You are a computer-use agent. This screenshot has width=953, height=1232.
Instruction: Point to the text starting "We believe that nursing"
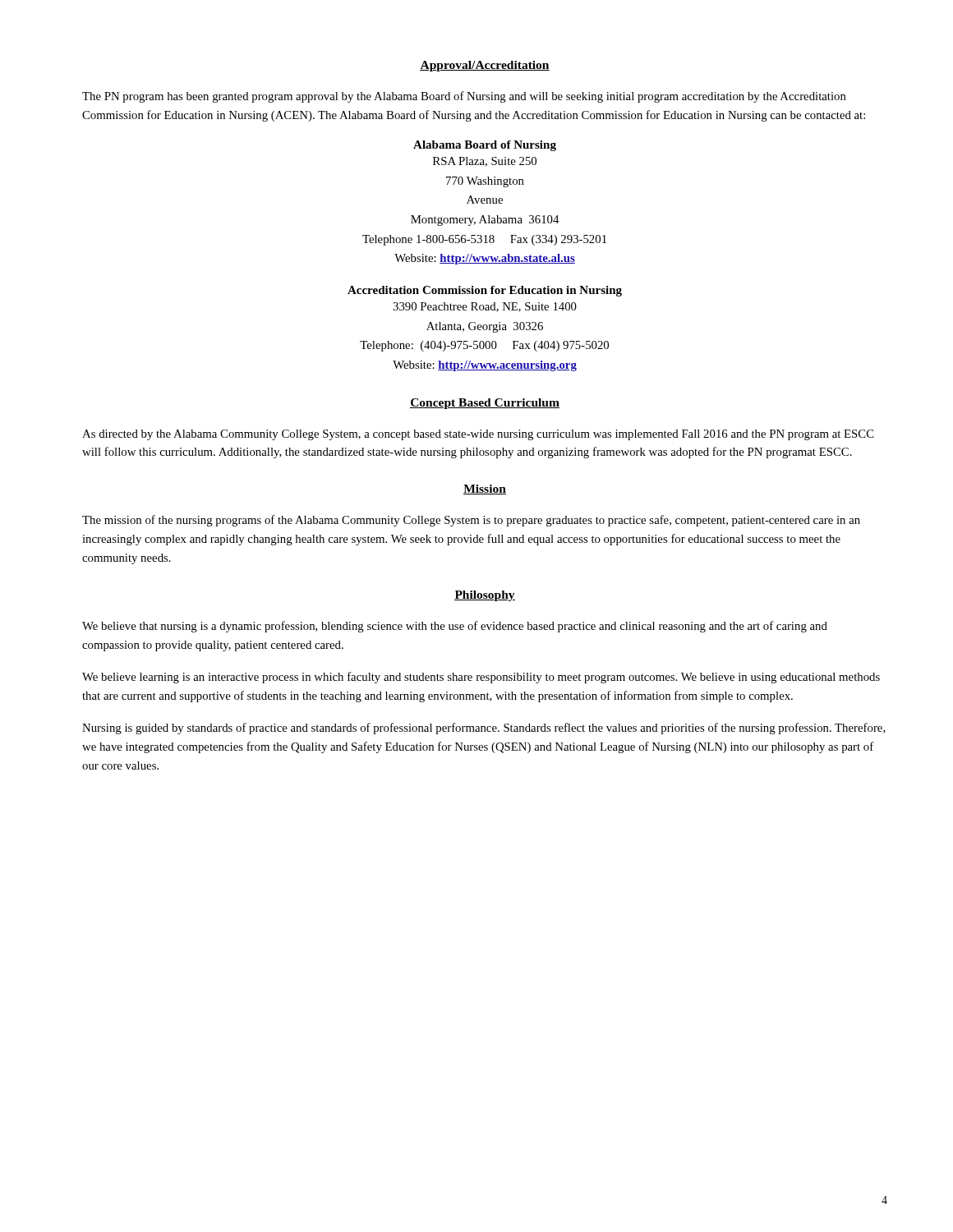455,635
